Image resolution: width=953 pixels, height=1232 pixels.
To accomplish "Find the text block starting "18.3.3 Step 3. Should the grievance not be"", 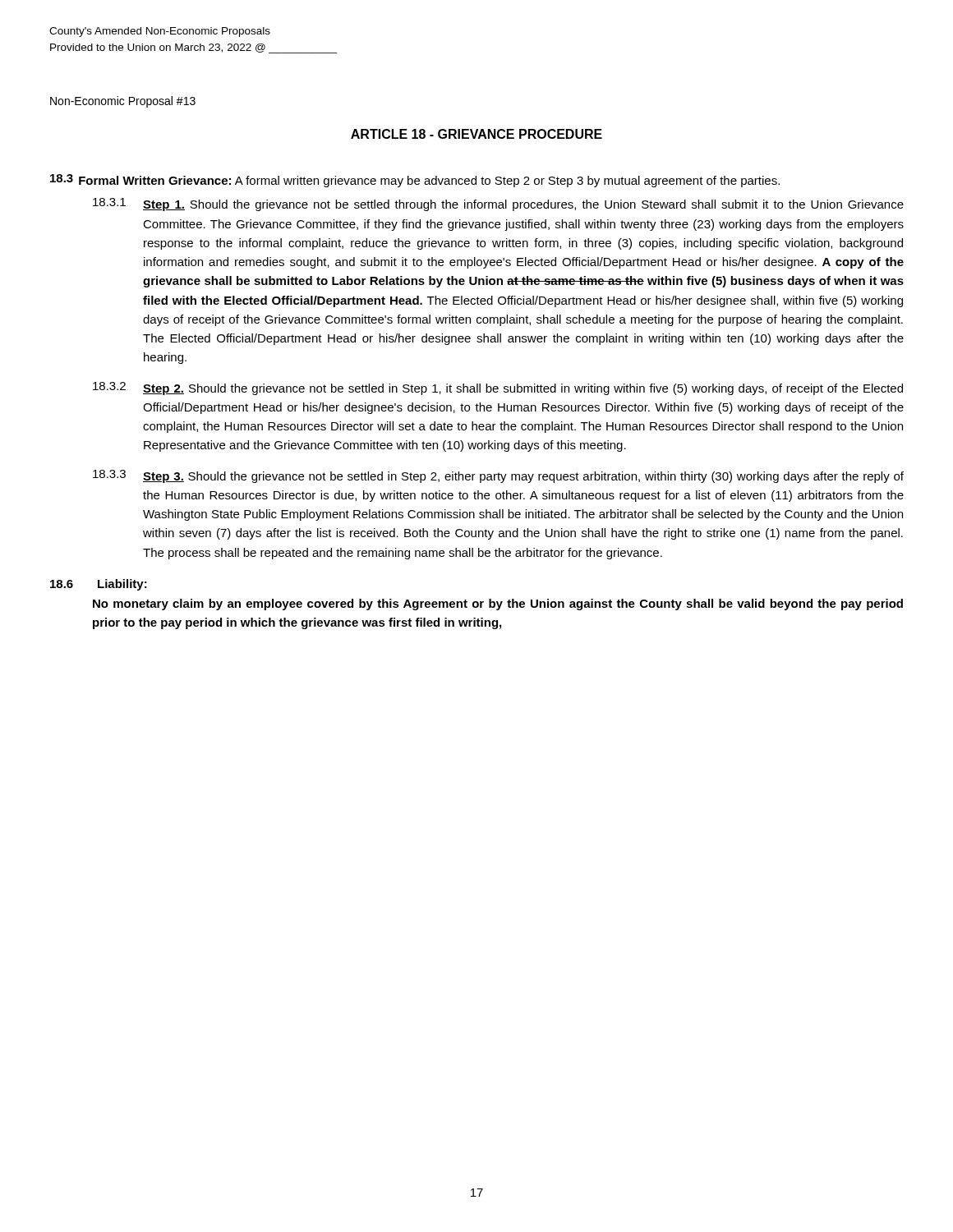I will click(498, 514).
